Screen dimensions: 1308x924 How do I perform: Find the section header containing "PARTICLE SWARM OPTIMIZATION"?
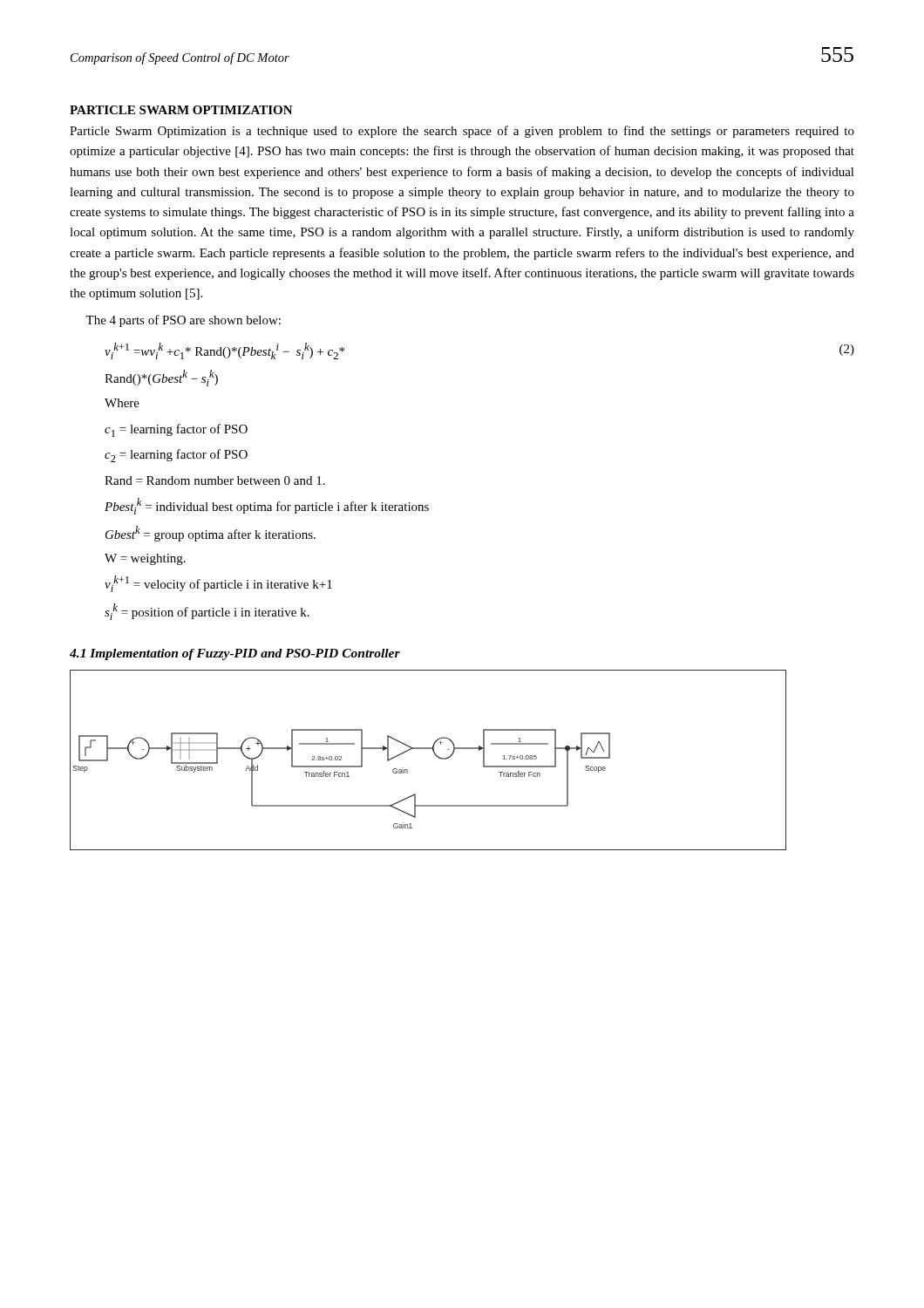pyautogui.click(x=181, y=110)
